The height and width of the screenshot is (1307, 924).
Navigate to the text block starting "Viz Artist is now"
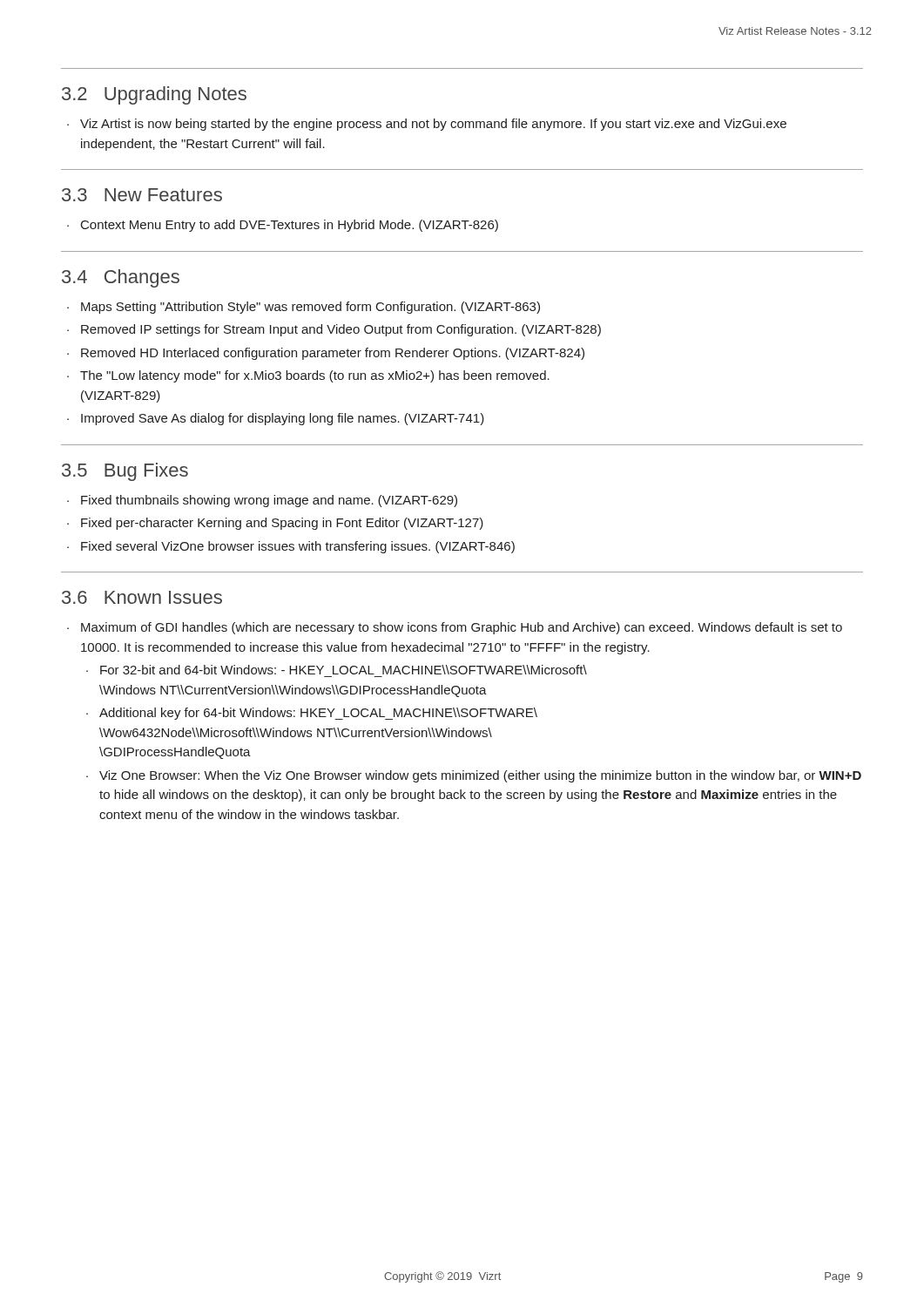coord(433,133)
